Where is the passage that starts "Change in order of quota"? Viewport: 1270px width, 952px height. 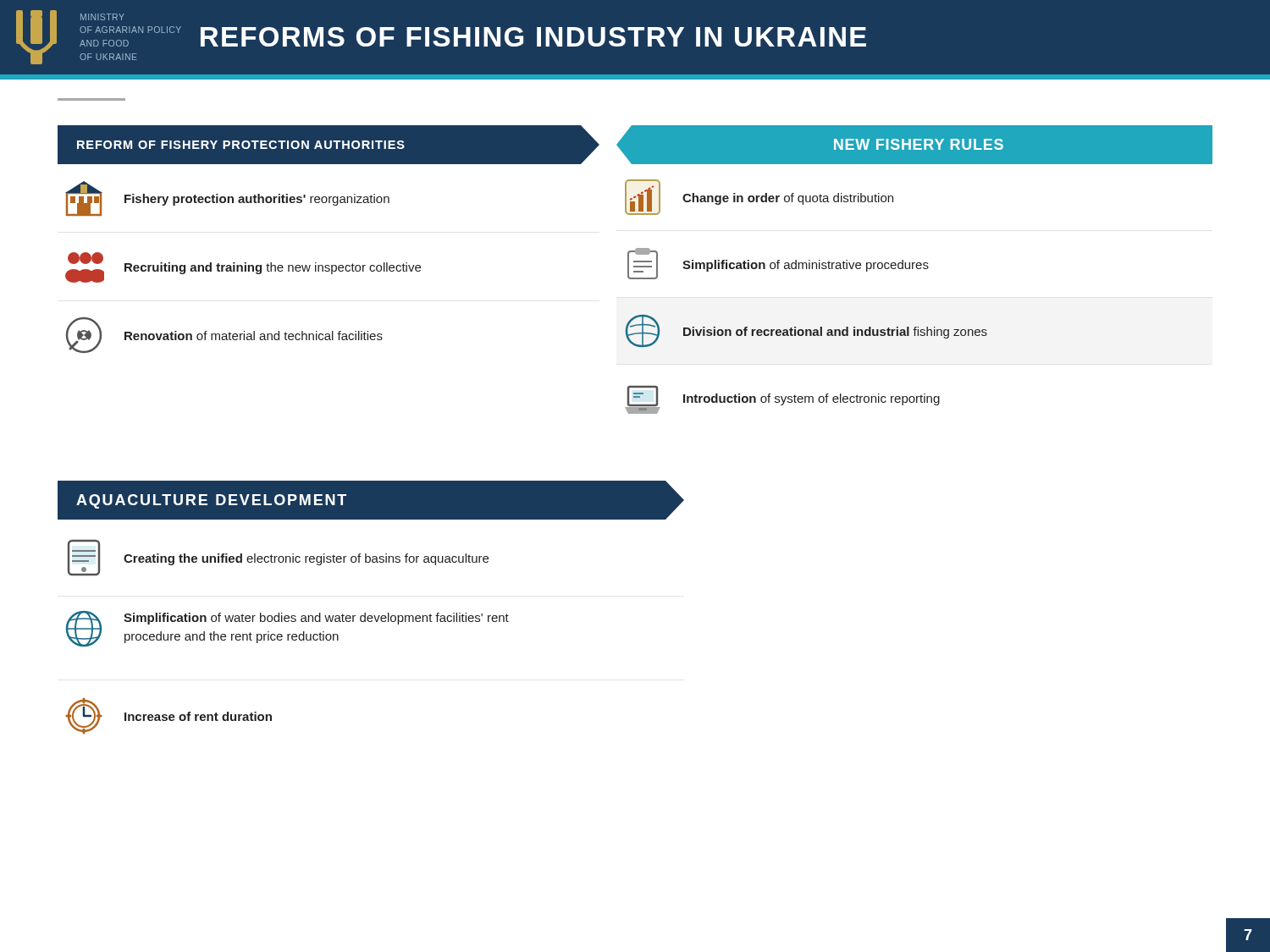click(x=755, y=197)
